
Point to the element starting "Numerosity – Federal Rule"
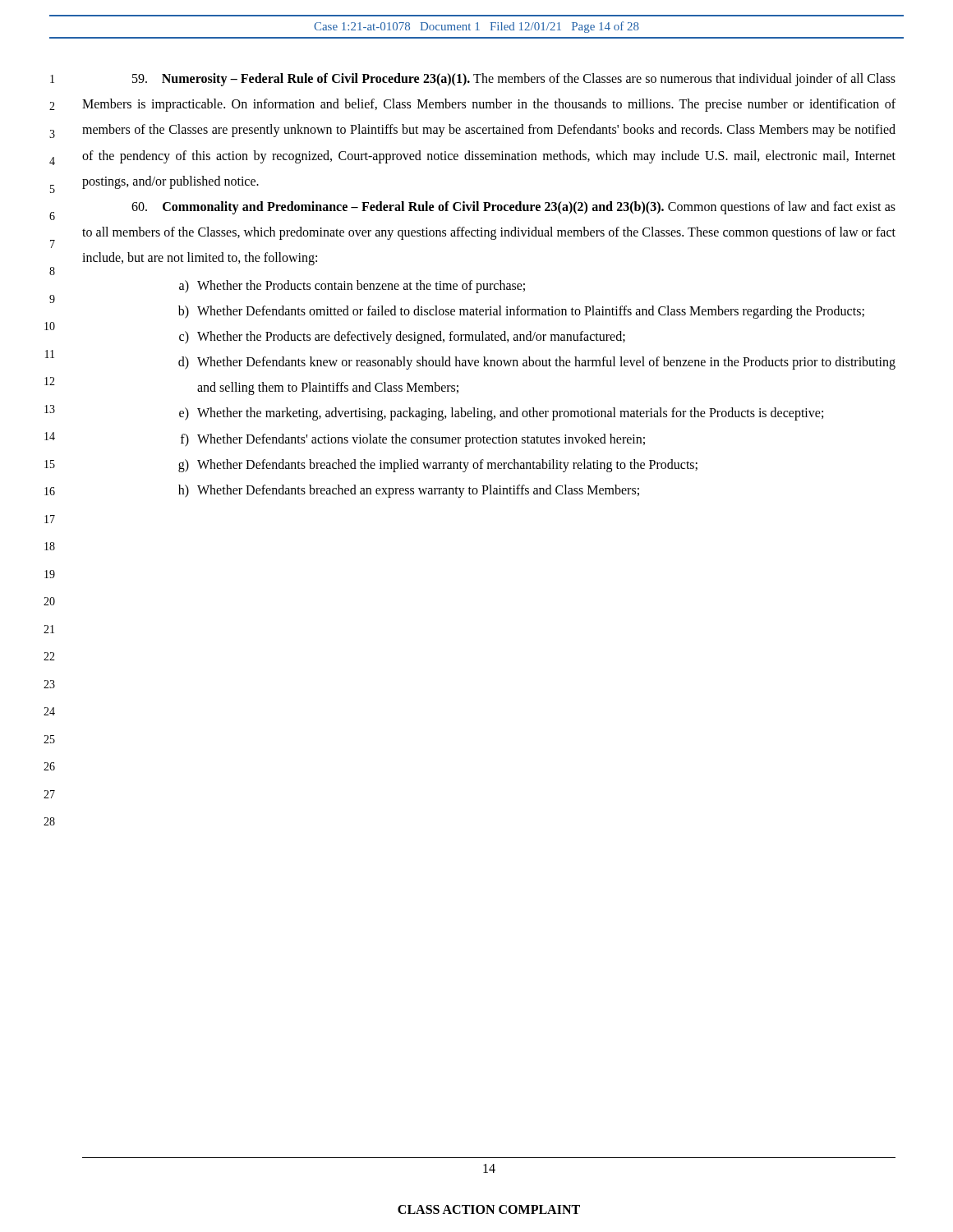point(489,130)
